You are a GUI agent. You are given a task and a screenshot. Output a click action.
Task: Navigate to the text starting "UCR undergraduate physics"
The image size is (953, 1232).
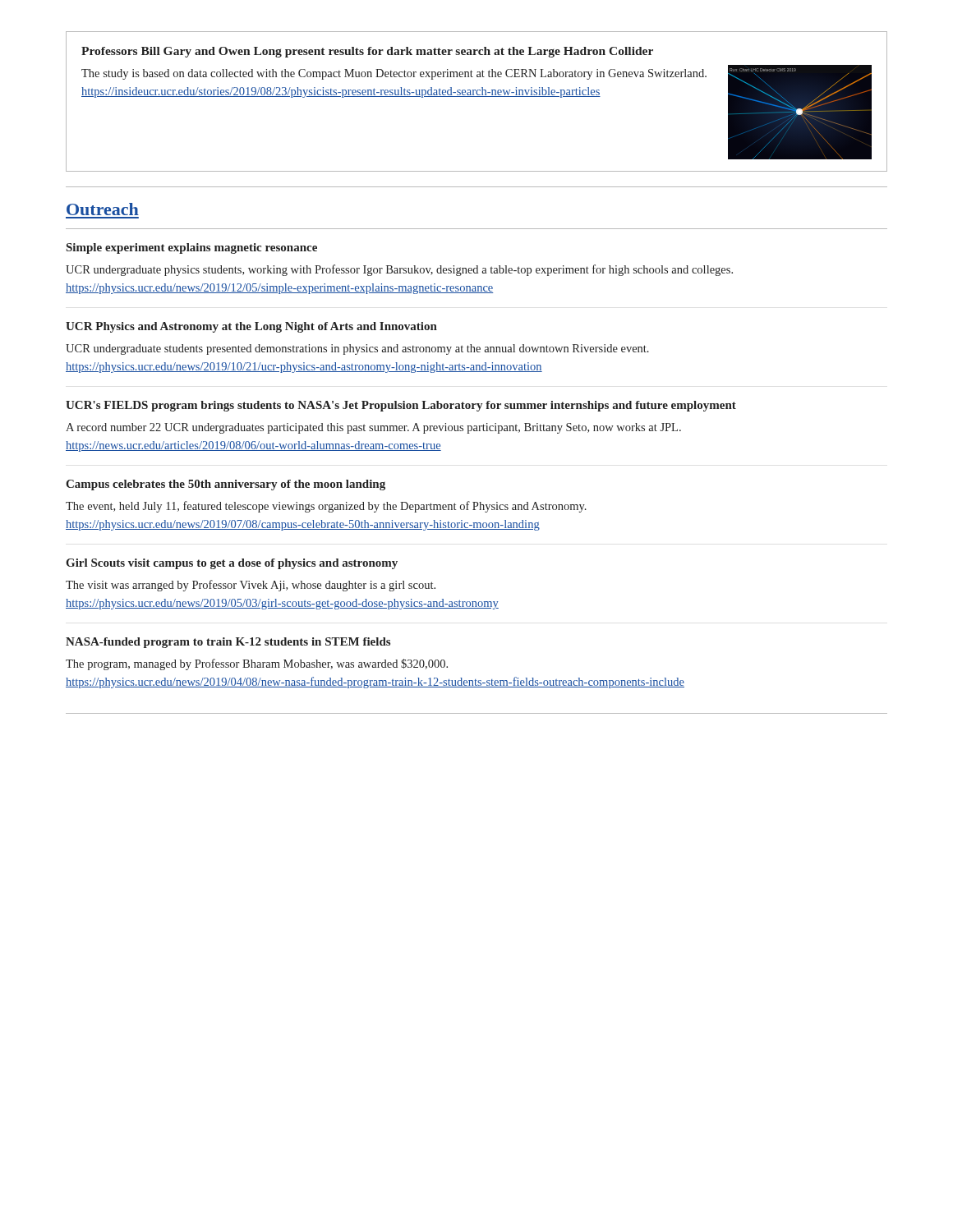pyautogui.click(x=400, y=279)
